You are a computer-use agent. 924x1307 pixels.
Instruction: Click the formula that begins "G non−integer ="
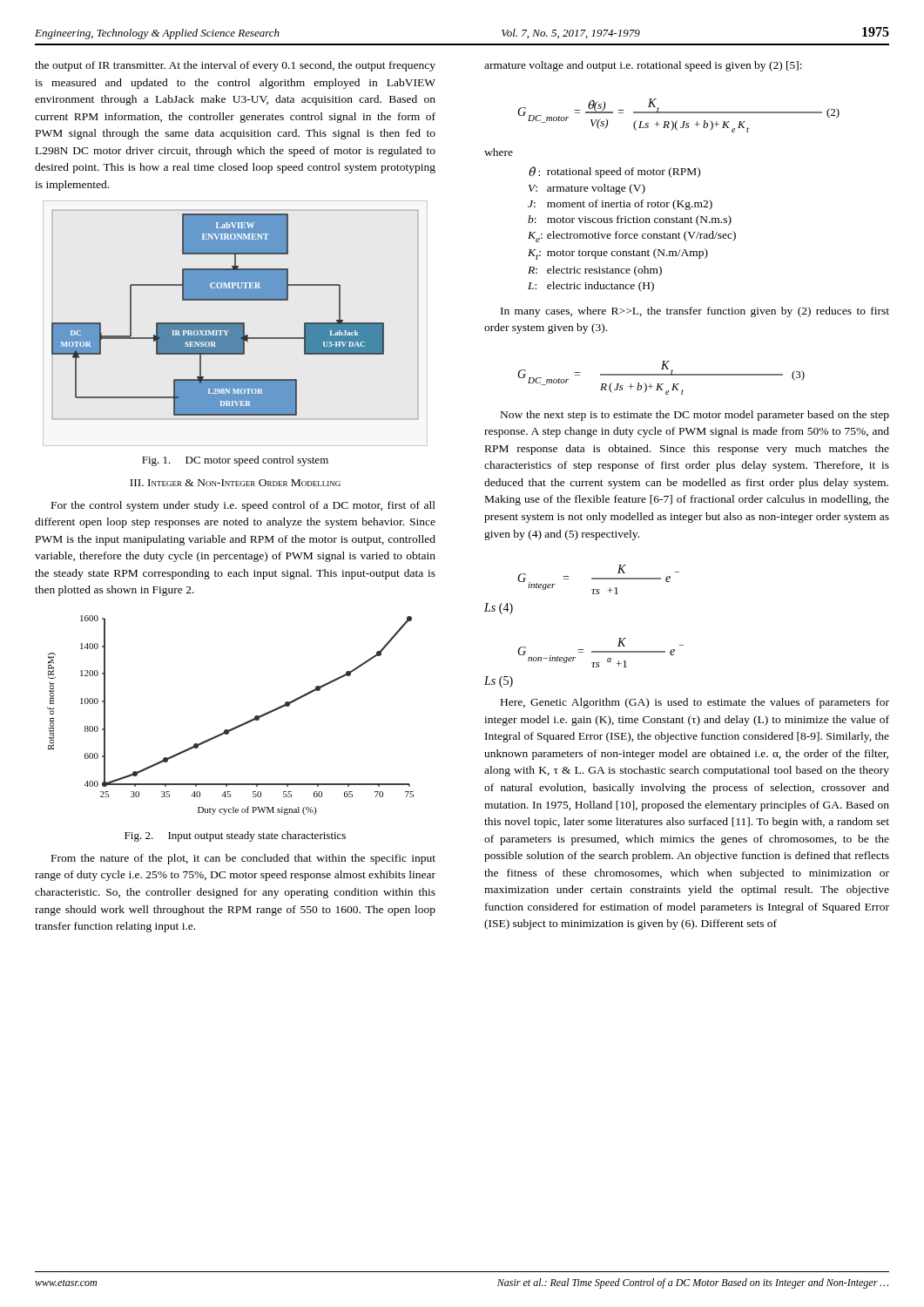[673, 656]
